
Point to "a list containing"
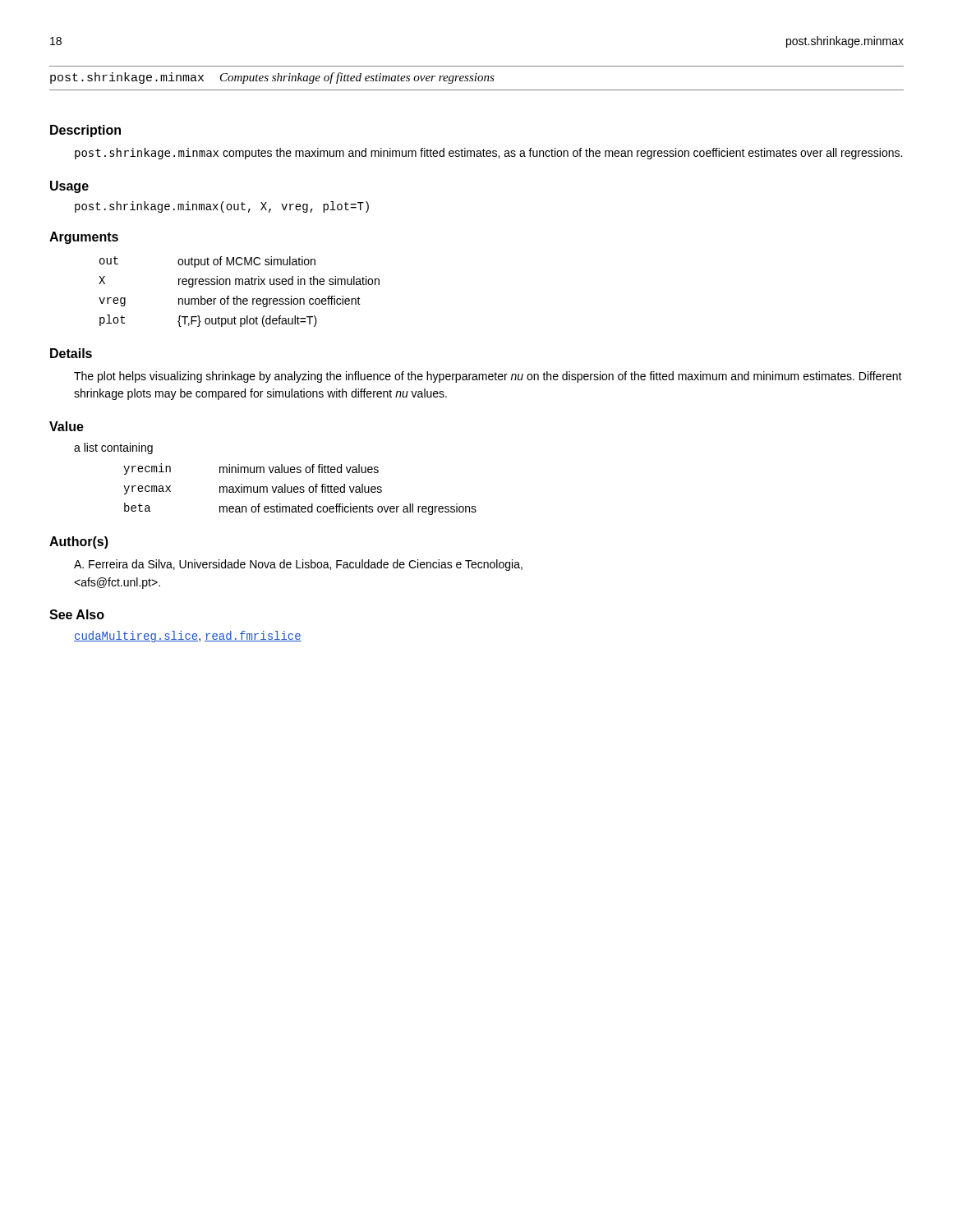(114, 448)
